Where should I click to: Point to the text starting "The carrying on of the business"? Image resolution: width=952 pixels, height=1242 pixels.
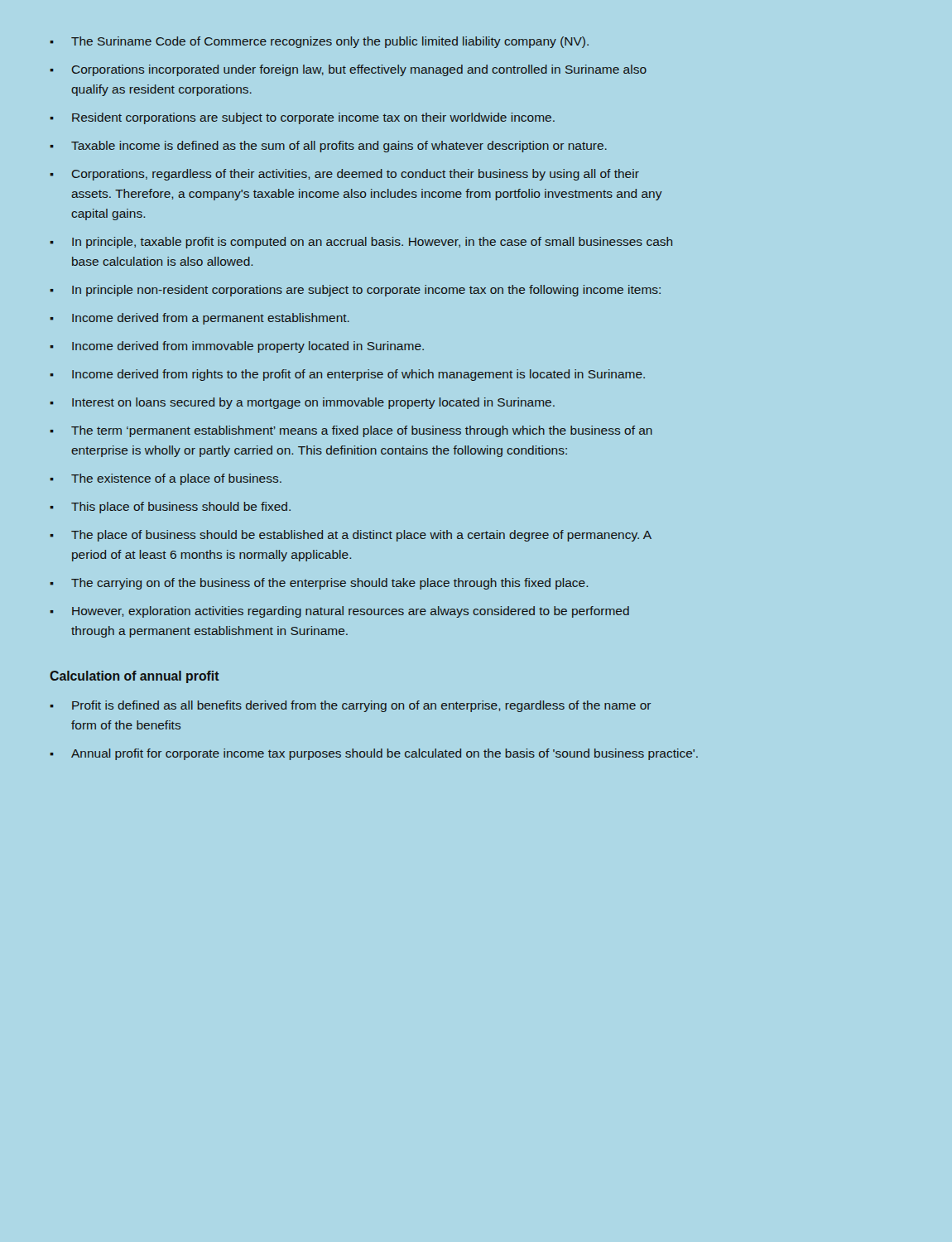pyautogui.click(x=476, y=583)
